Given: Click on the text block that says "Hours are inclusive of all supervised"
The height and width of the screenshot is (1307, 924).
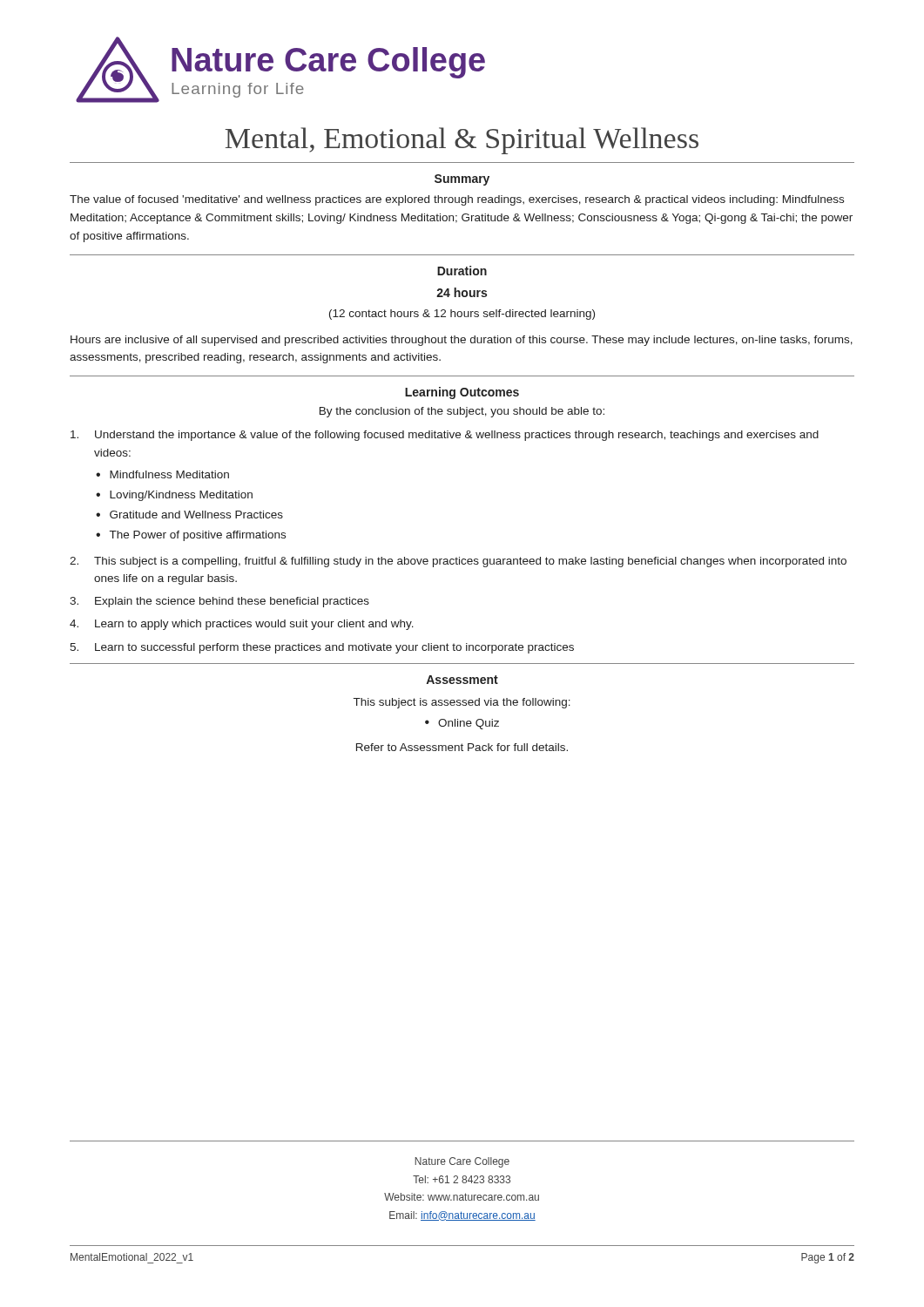Looking at the screenshot, I should (x=461, y=348).
